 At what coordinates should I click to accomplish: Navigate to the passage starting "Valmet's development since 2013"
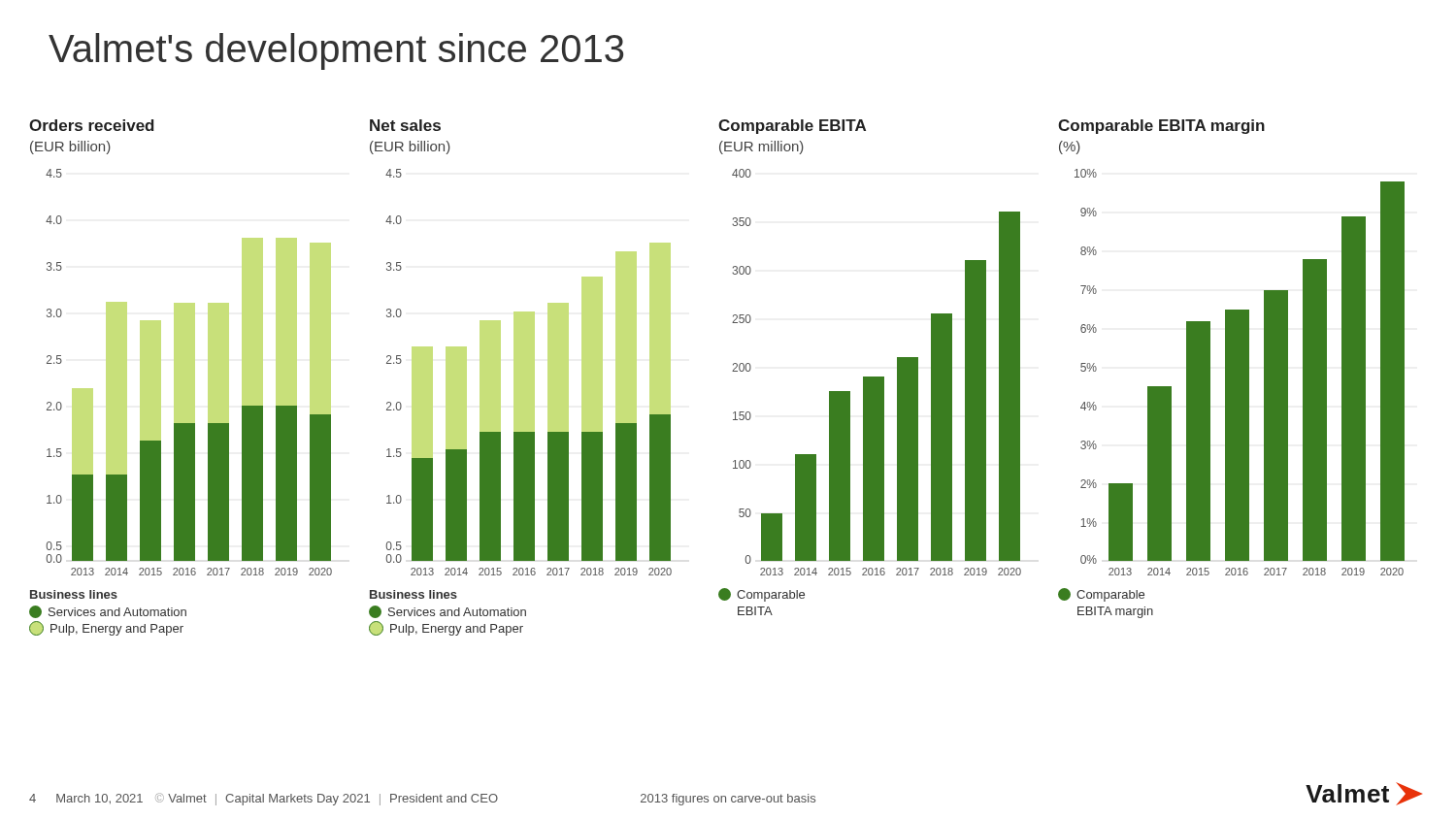pyautogui.click(x=337, y=49)
